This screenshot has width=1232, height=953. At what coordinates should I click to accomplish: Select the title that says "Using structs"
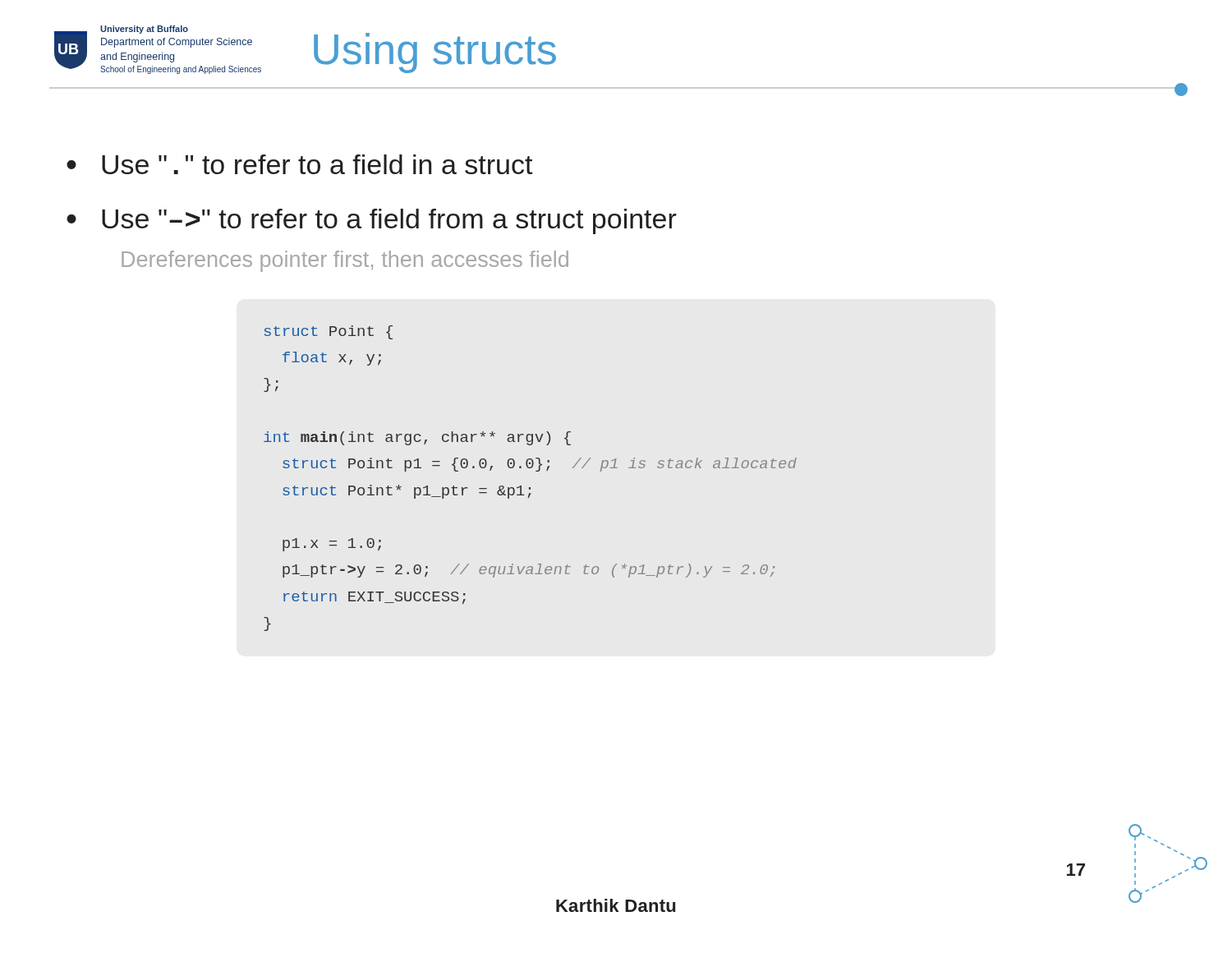tap(434, 49)
